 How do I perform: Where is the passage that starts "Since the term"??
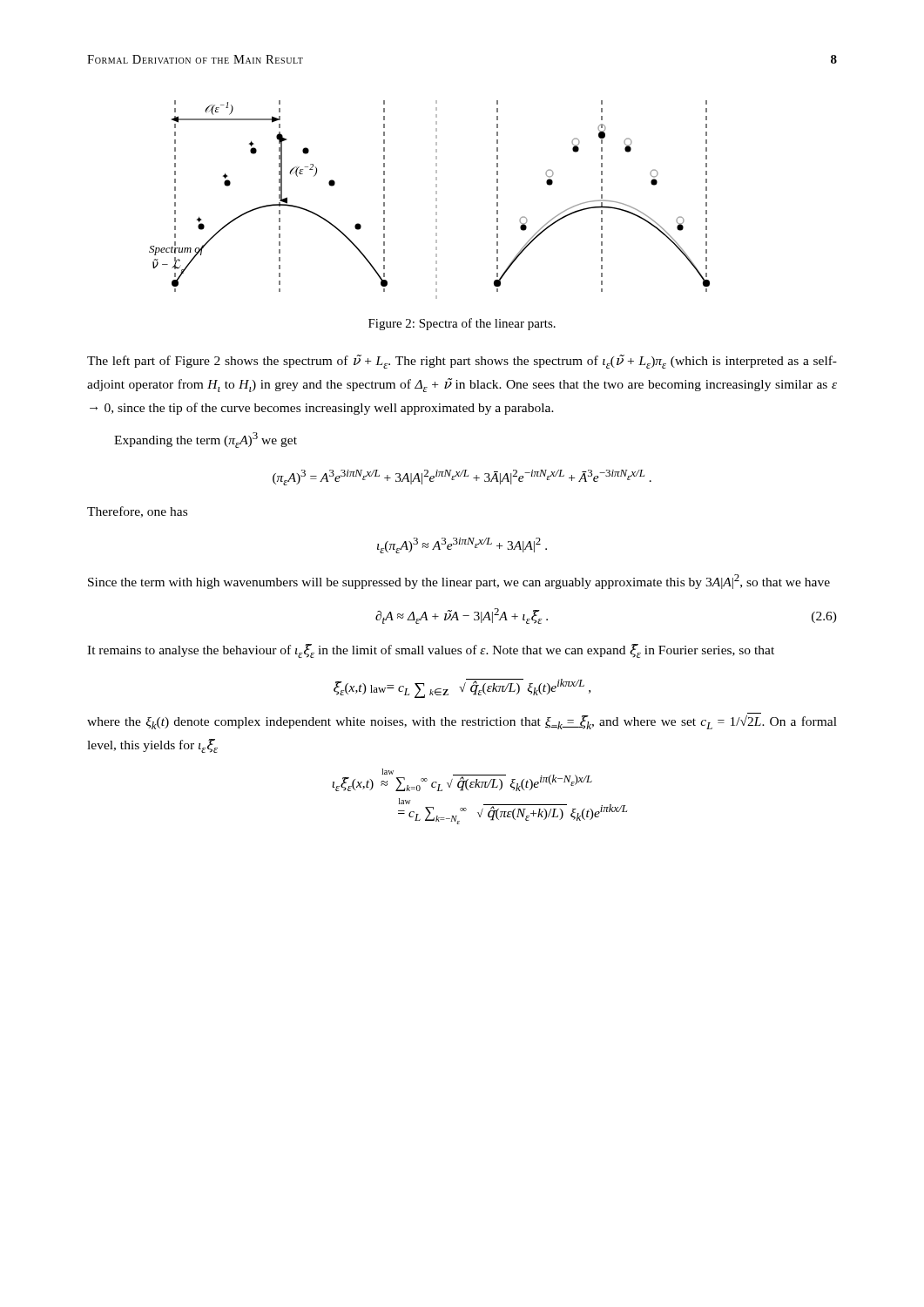pyautogui.click(x=459, y=580)
